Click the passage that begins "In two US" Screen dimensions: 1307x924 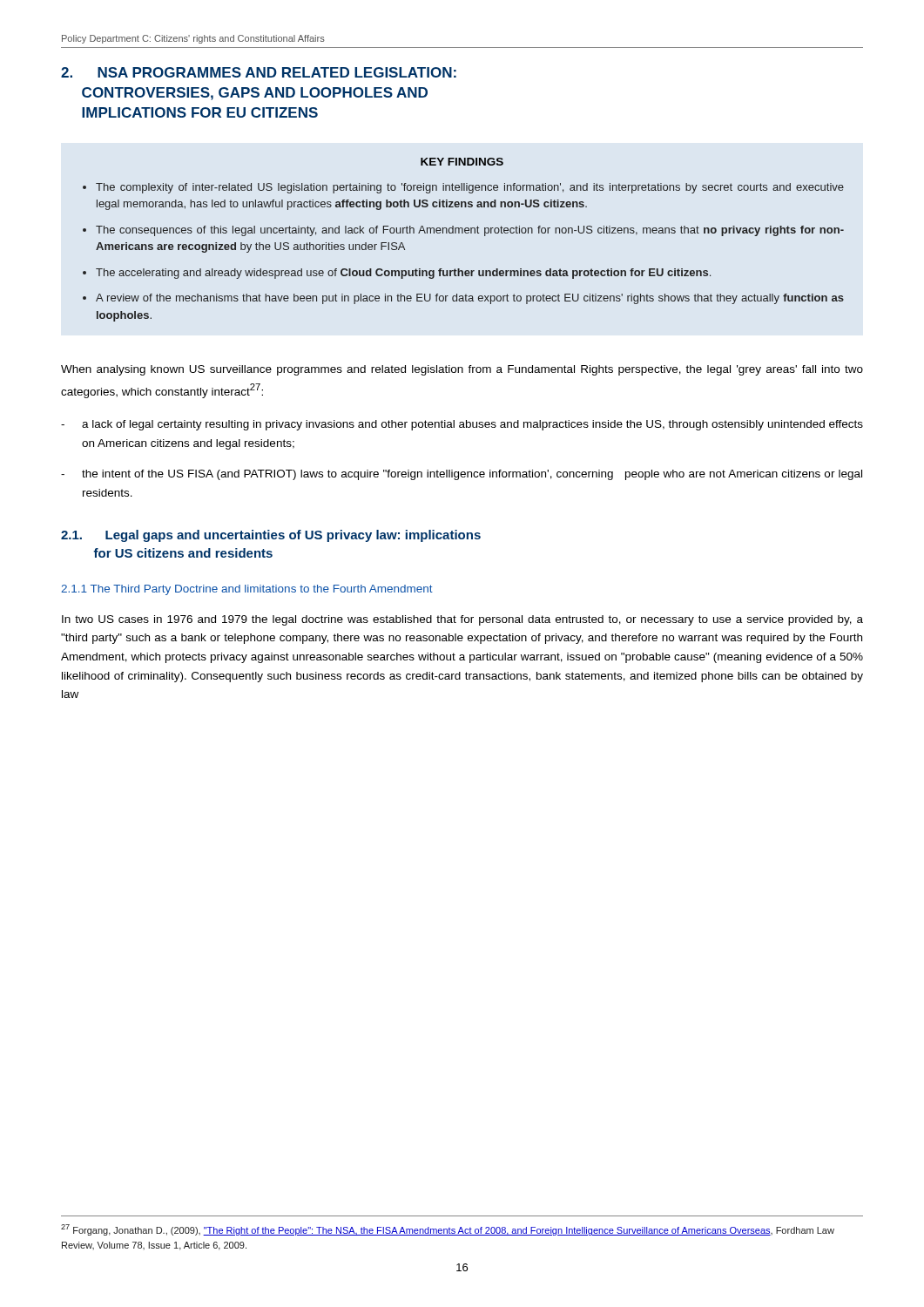pyautogui.click(x=462, y=657)
